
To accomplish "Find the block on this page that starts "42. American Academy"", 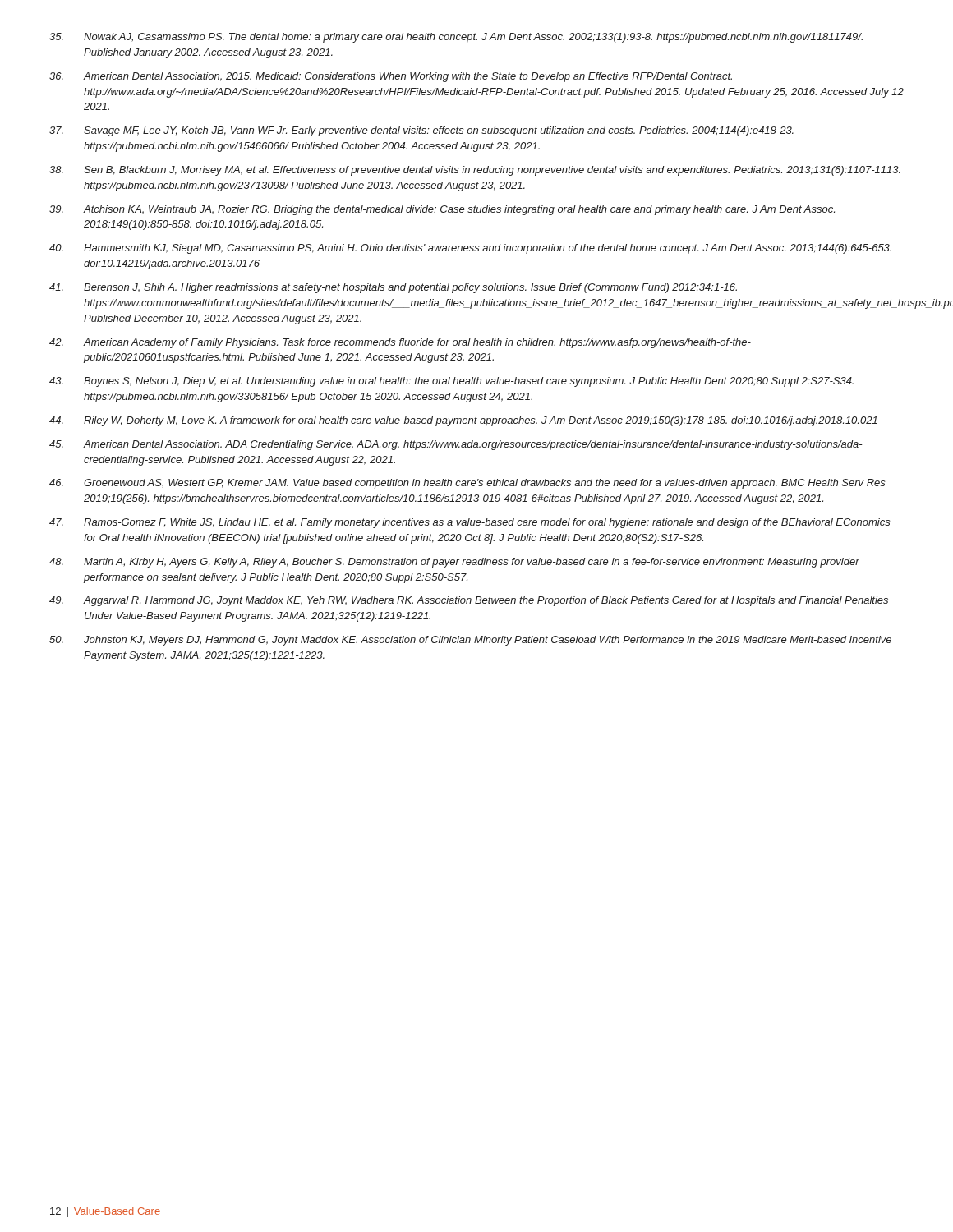I will pos(476,350).
